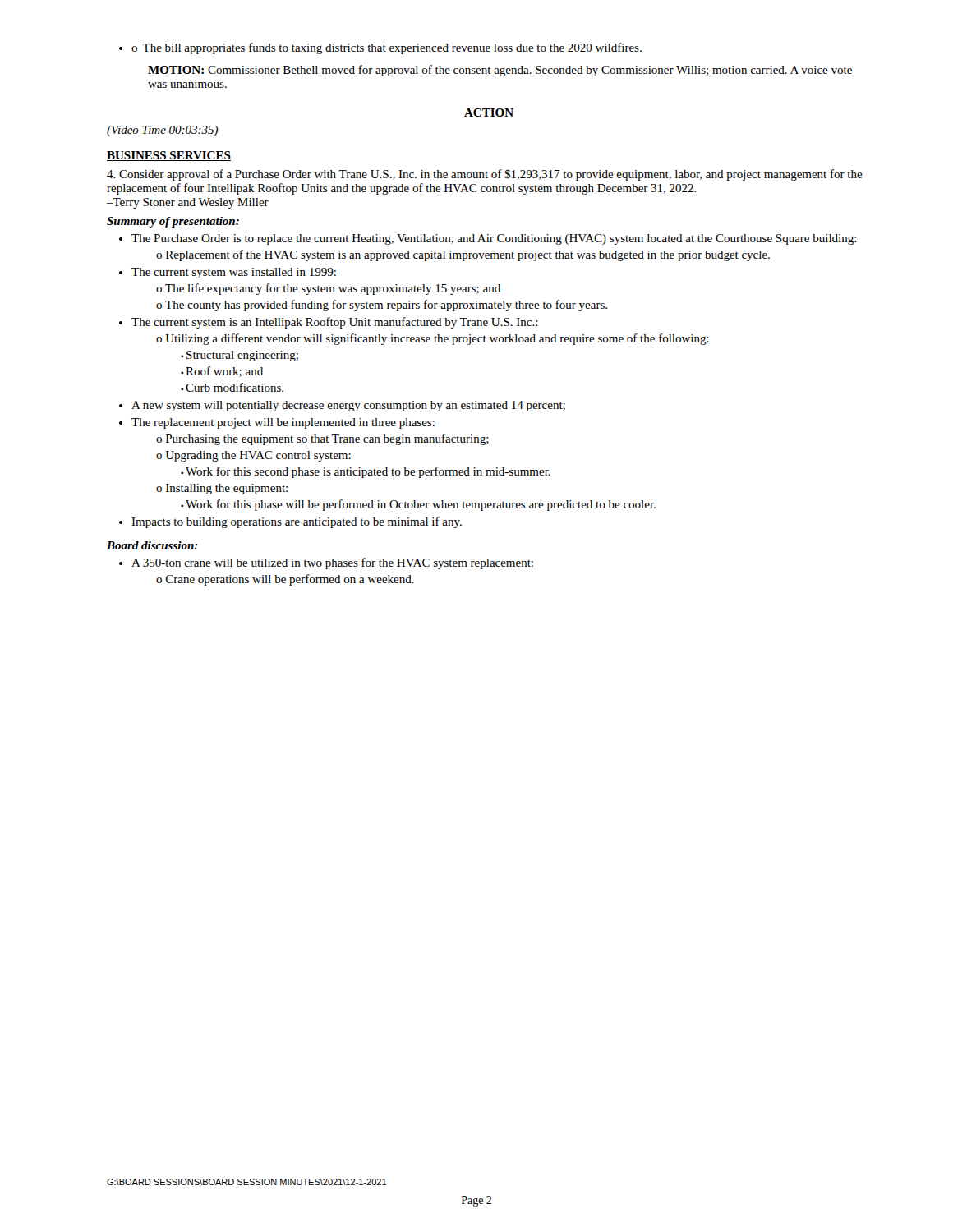The height and width of the screenshot is (1232, 953).
Task: Locate the text "Summary of presentation:"
Action: 173,221
